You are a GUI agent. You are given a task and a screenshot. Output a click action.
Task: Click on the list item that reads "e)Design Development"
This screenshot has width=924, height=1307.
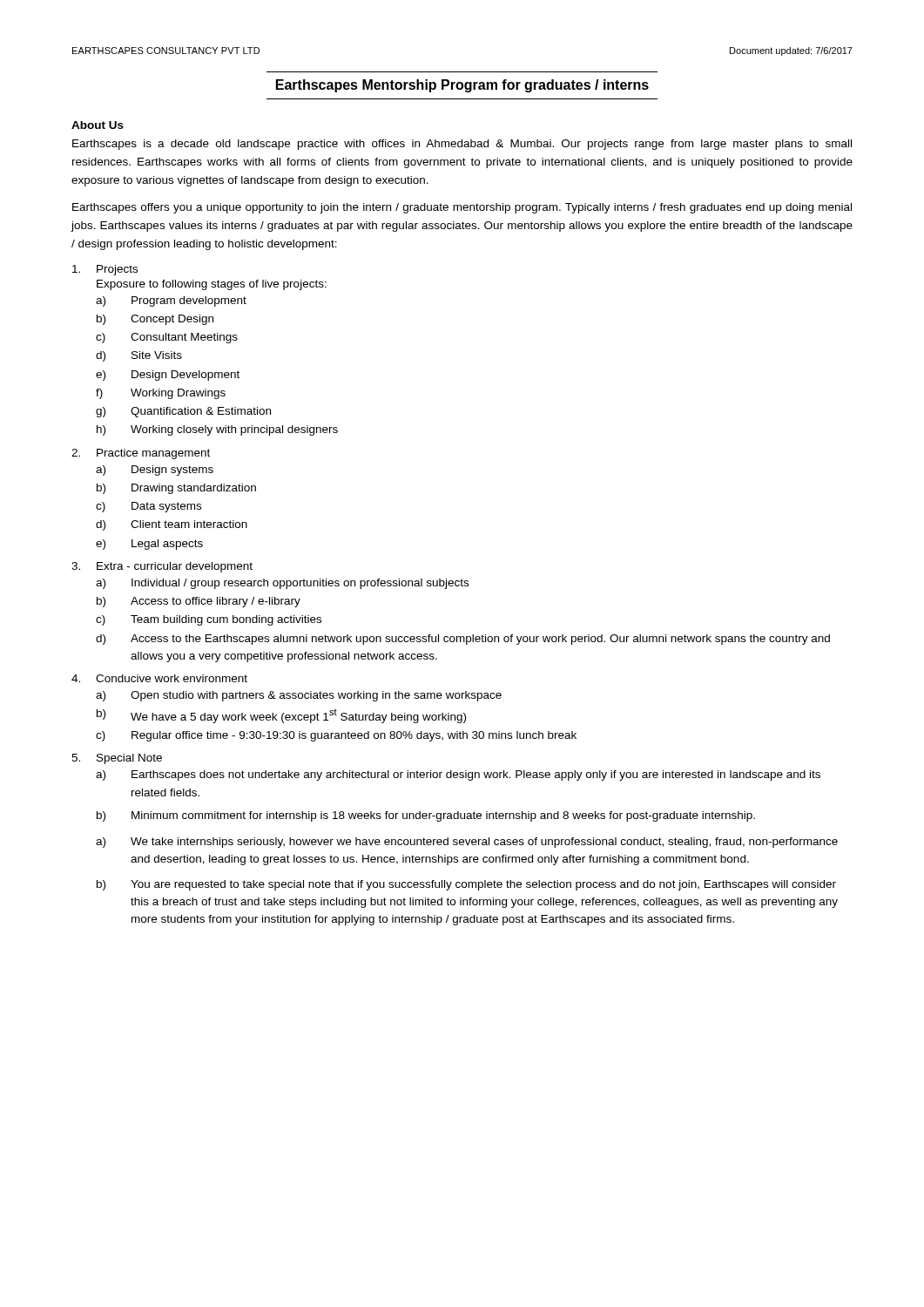[x=168, y=374]
